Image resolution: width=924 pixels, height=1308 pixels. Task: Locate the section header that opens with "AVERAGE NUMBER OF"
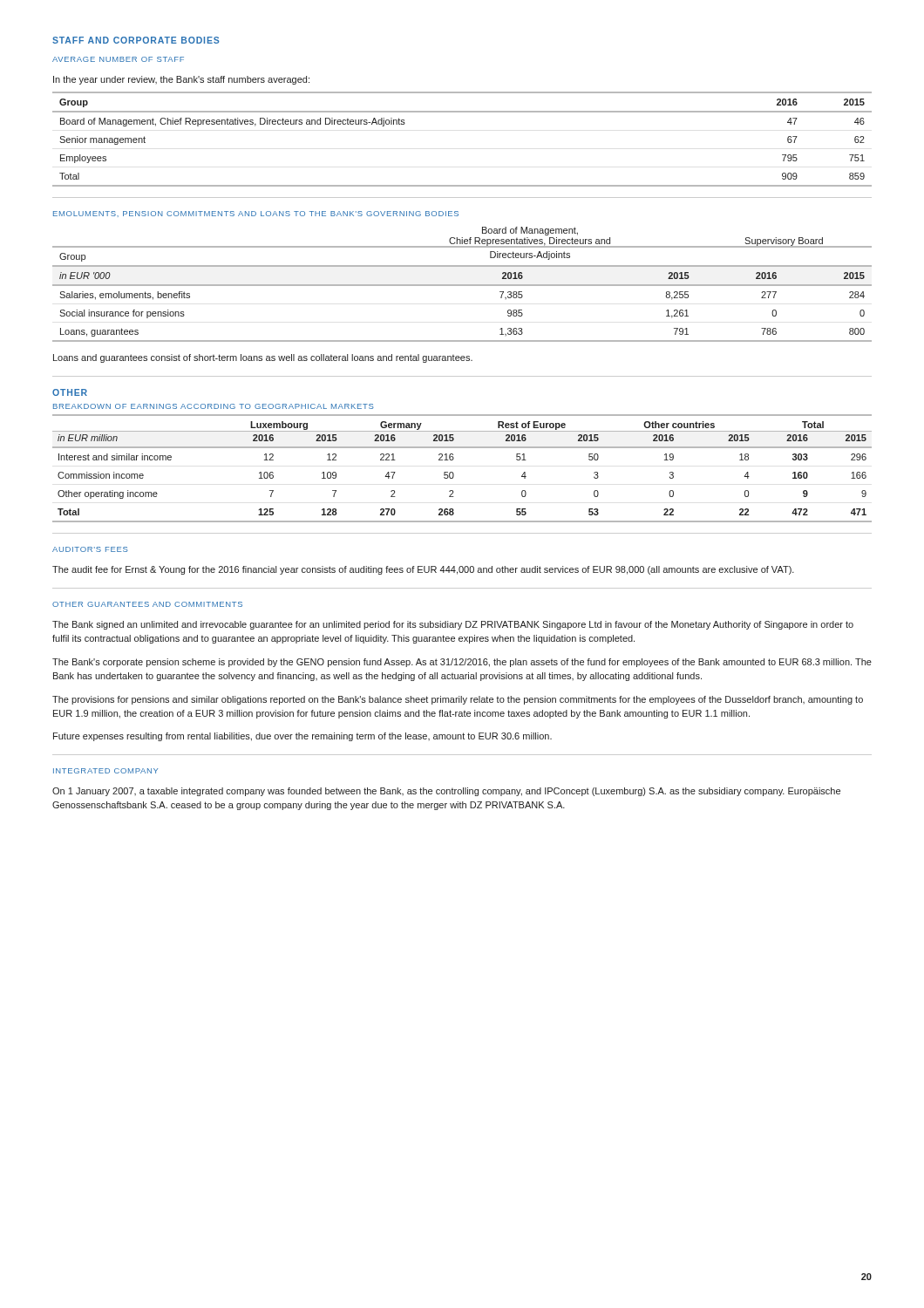118,59
